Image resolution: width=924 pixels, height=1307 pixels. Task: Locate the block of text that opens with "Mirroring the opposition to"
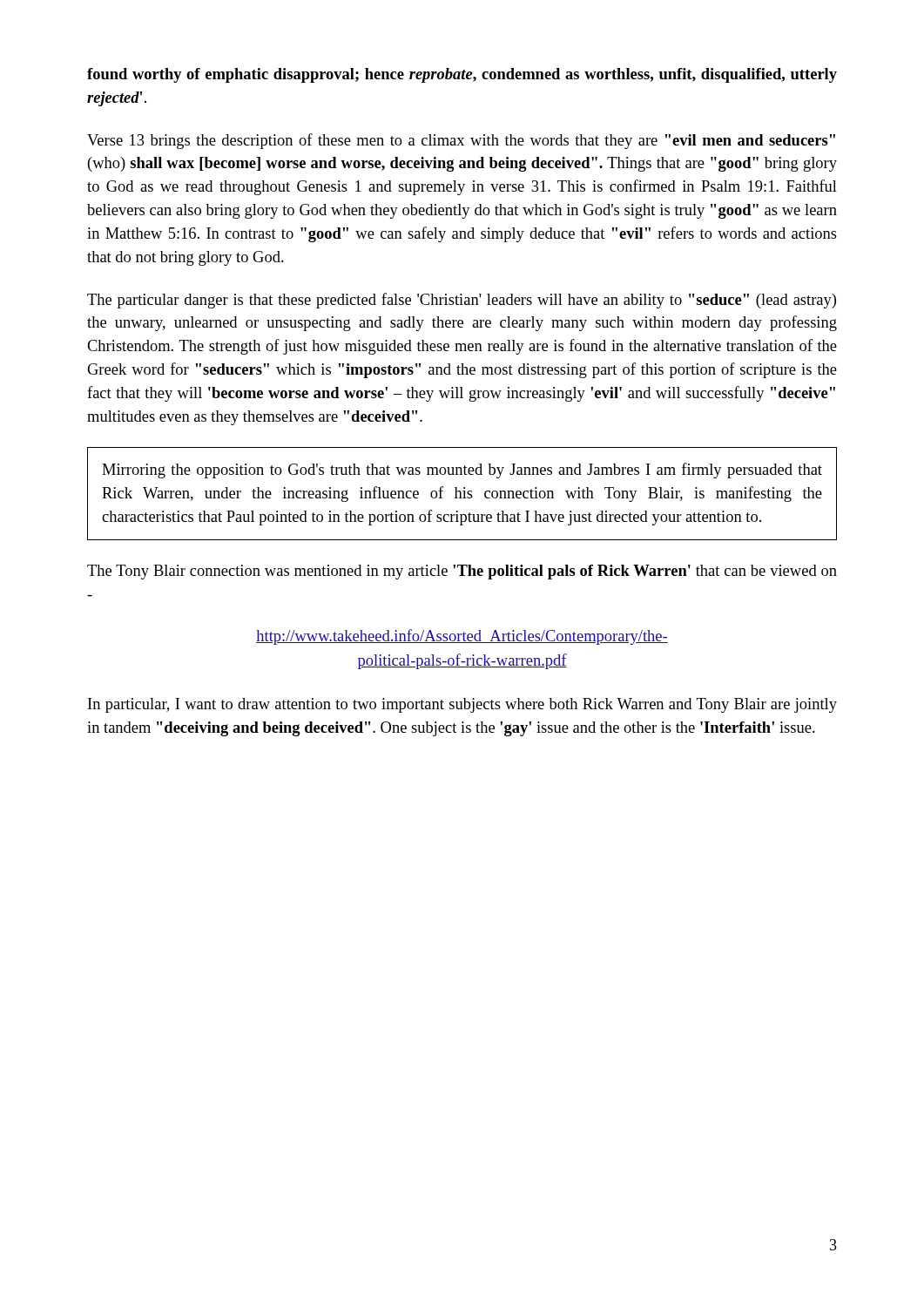tap(462, 493)
